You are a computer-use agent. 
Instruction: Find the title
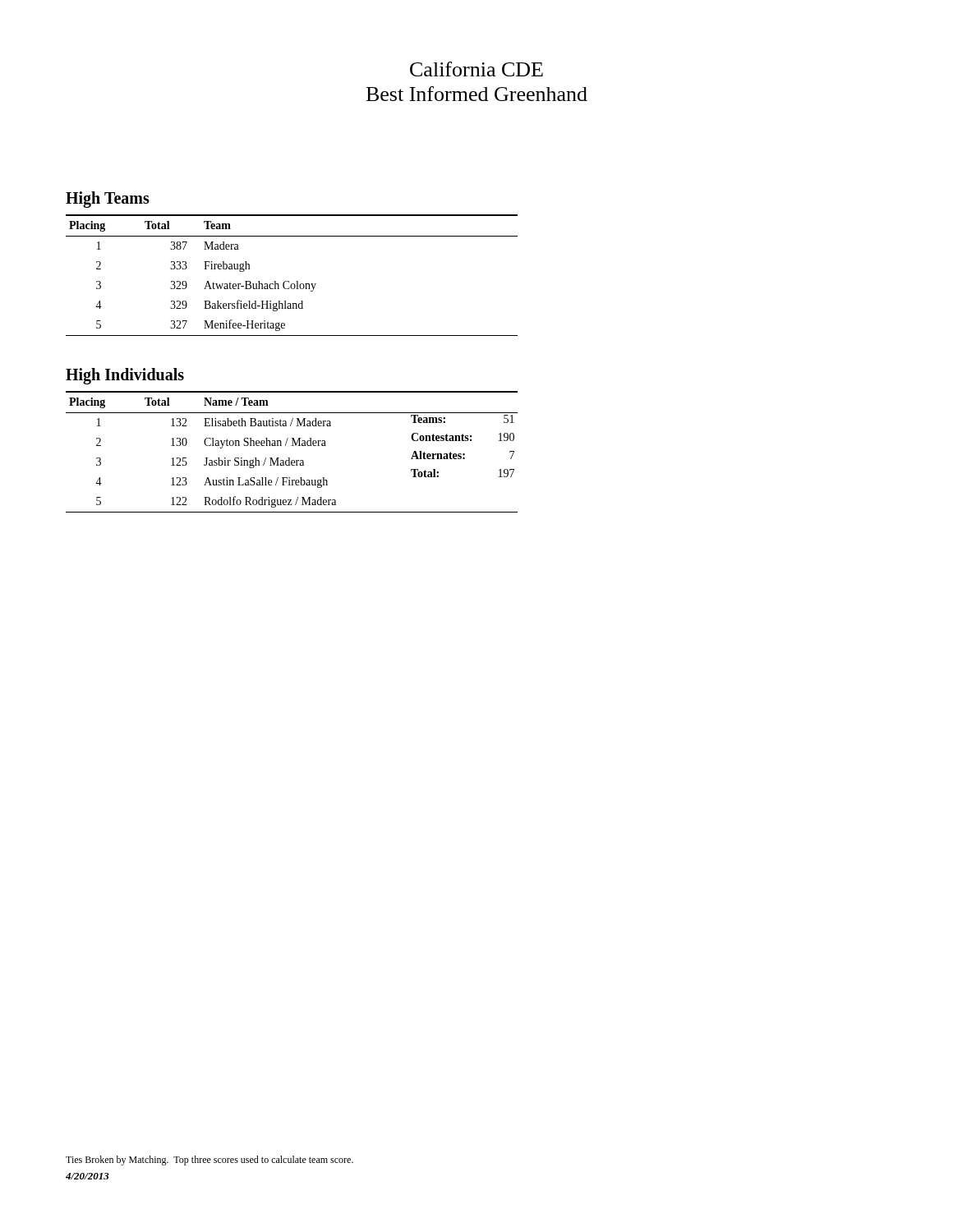pyautogui.click(x=476, y=82)
